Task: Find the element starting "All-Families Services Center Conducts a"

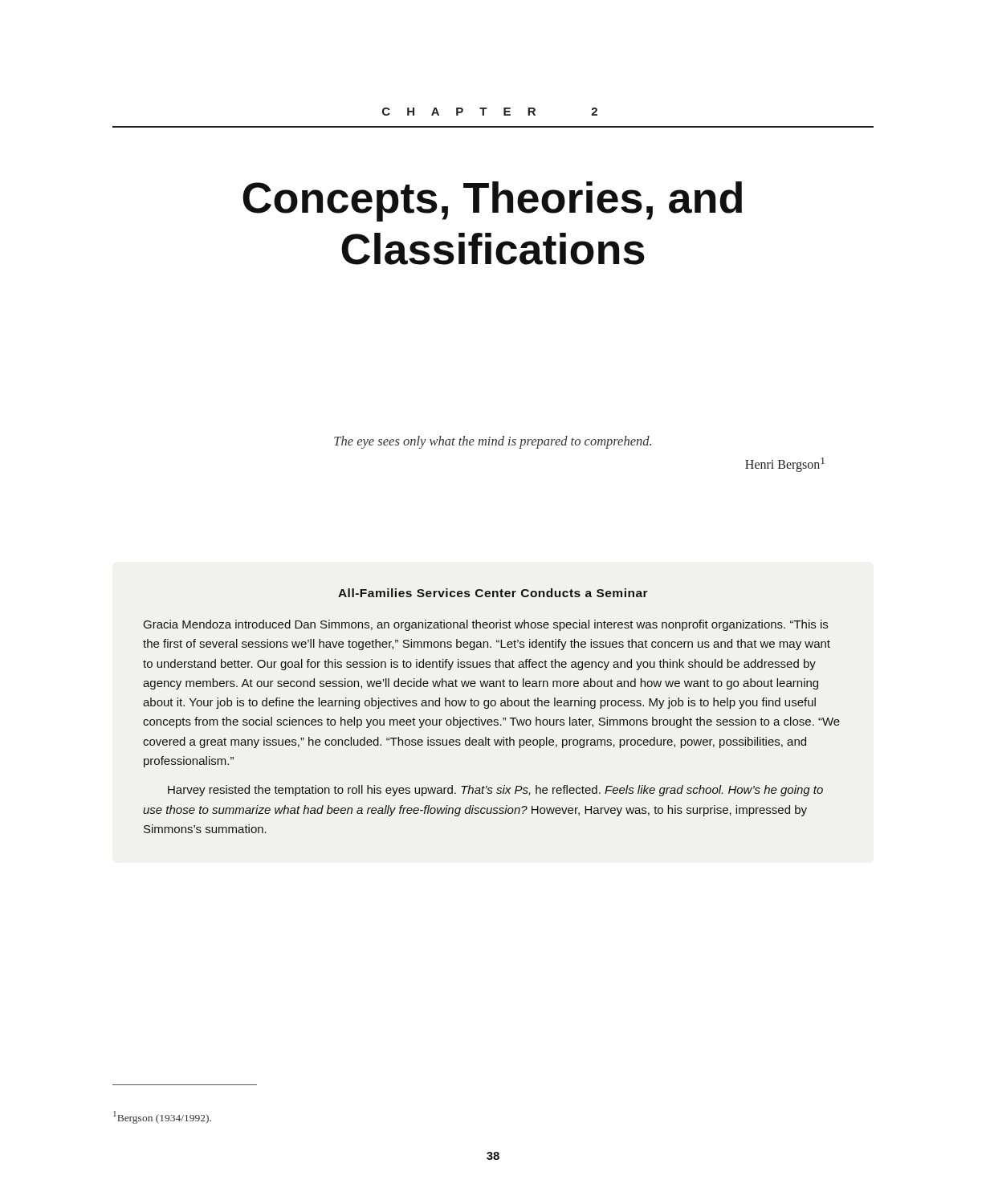Action: point(493,593)
